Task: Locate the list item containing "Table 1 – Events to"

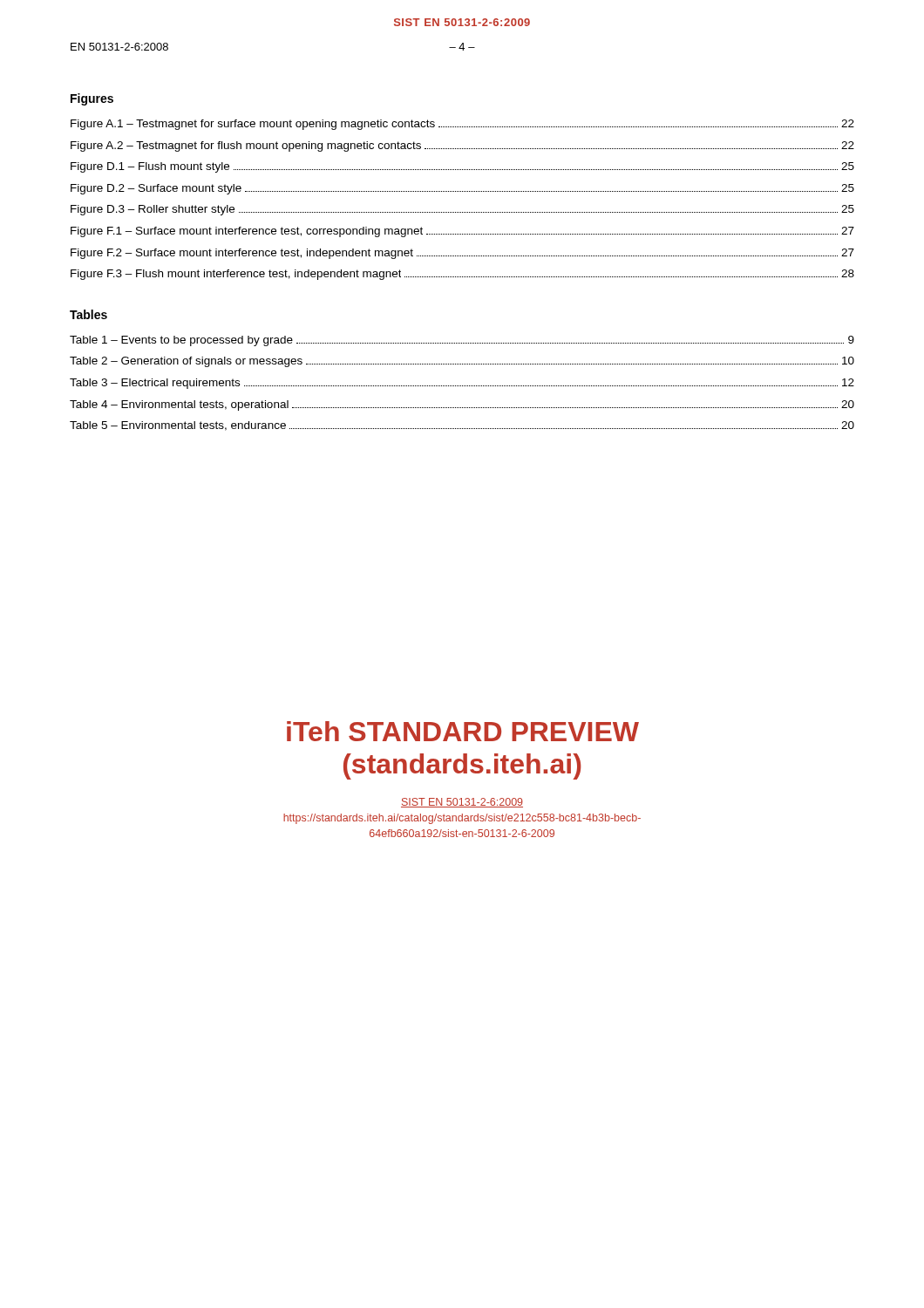Action: (x=462, y=340)
